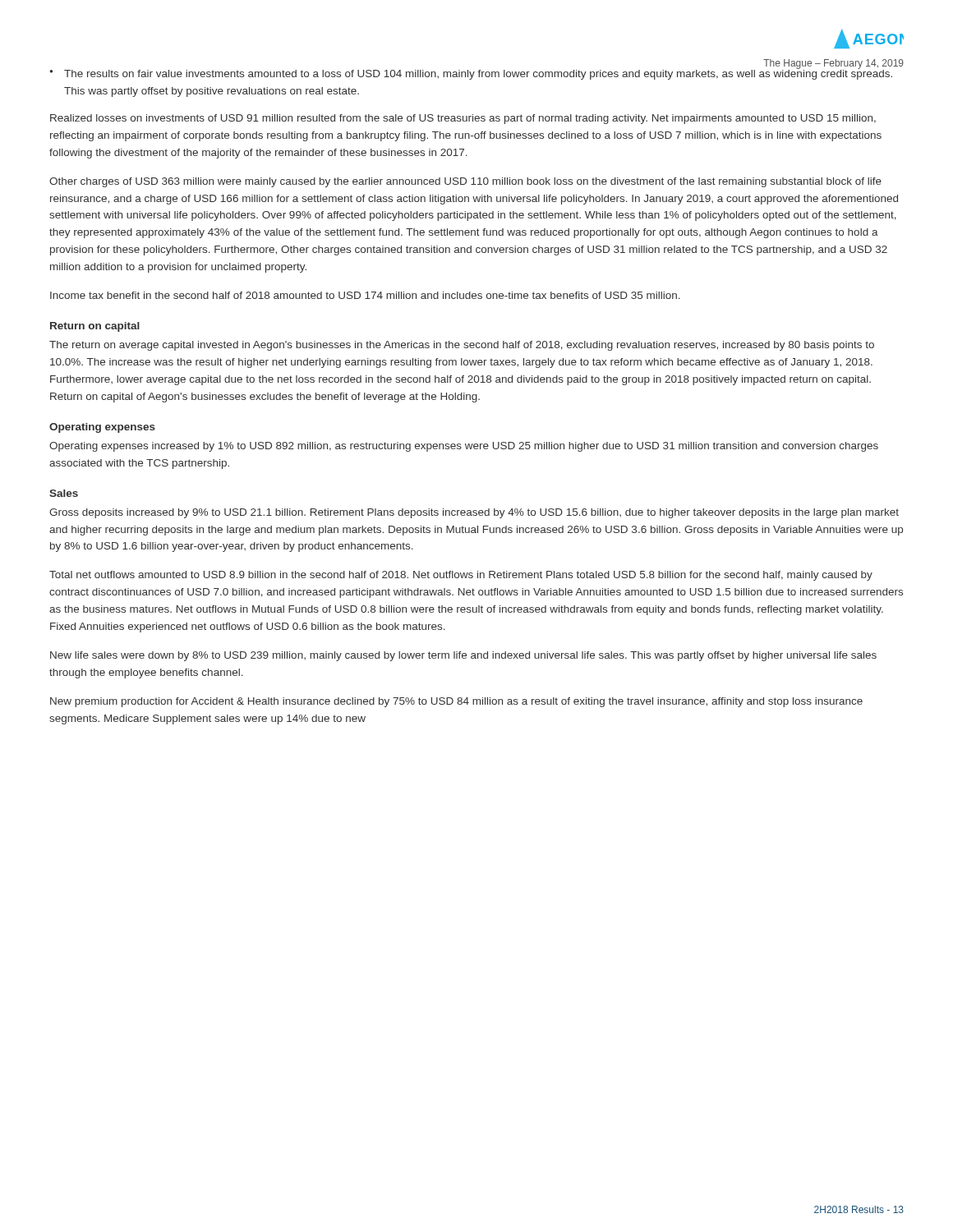Click on the text block that reads "Operating expenses increased"

point(464,454)
